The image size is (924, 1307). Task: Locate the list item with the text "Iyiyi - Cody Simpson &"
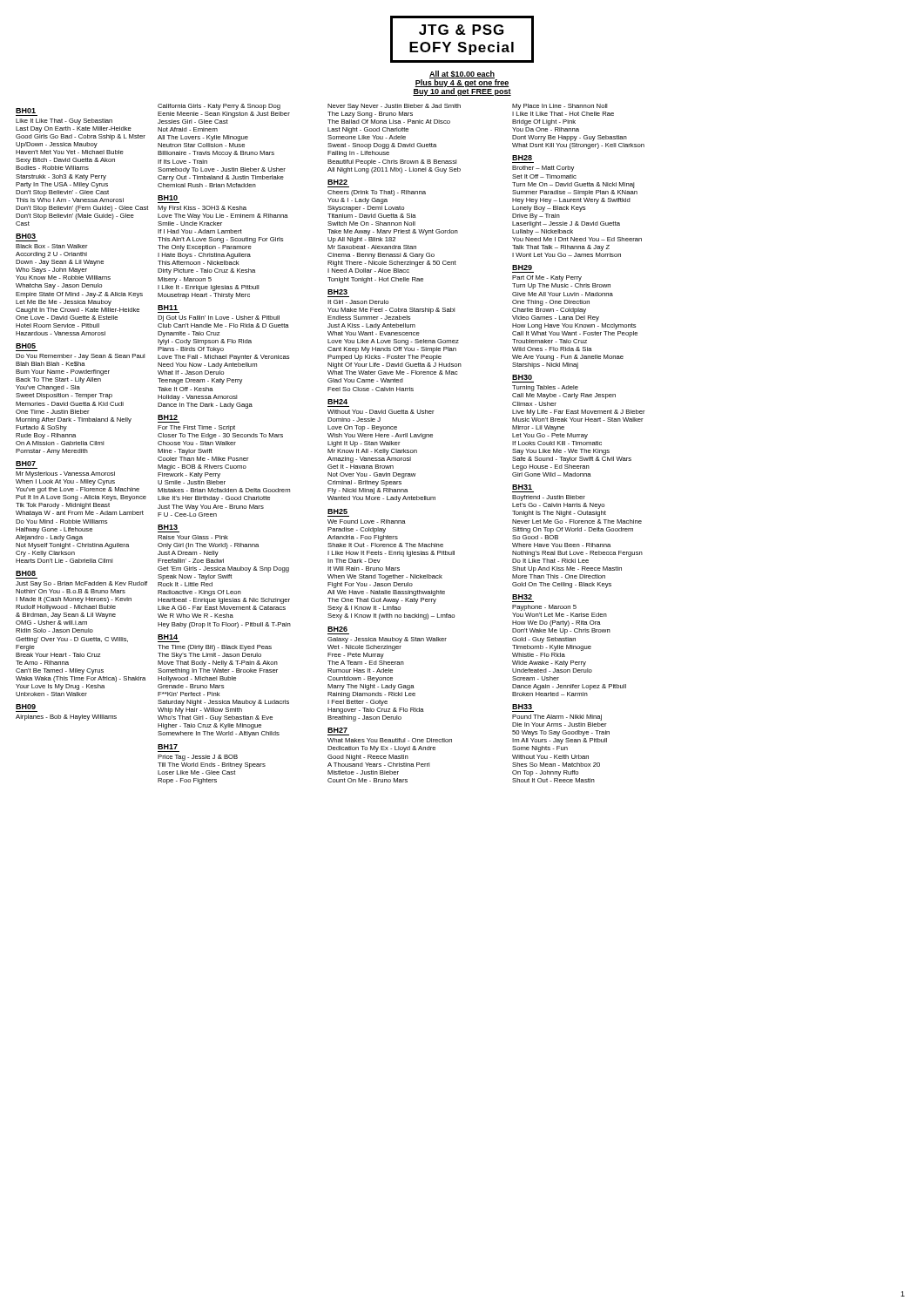(x=205, y=341)
